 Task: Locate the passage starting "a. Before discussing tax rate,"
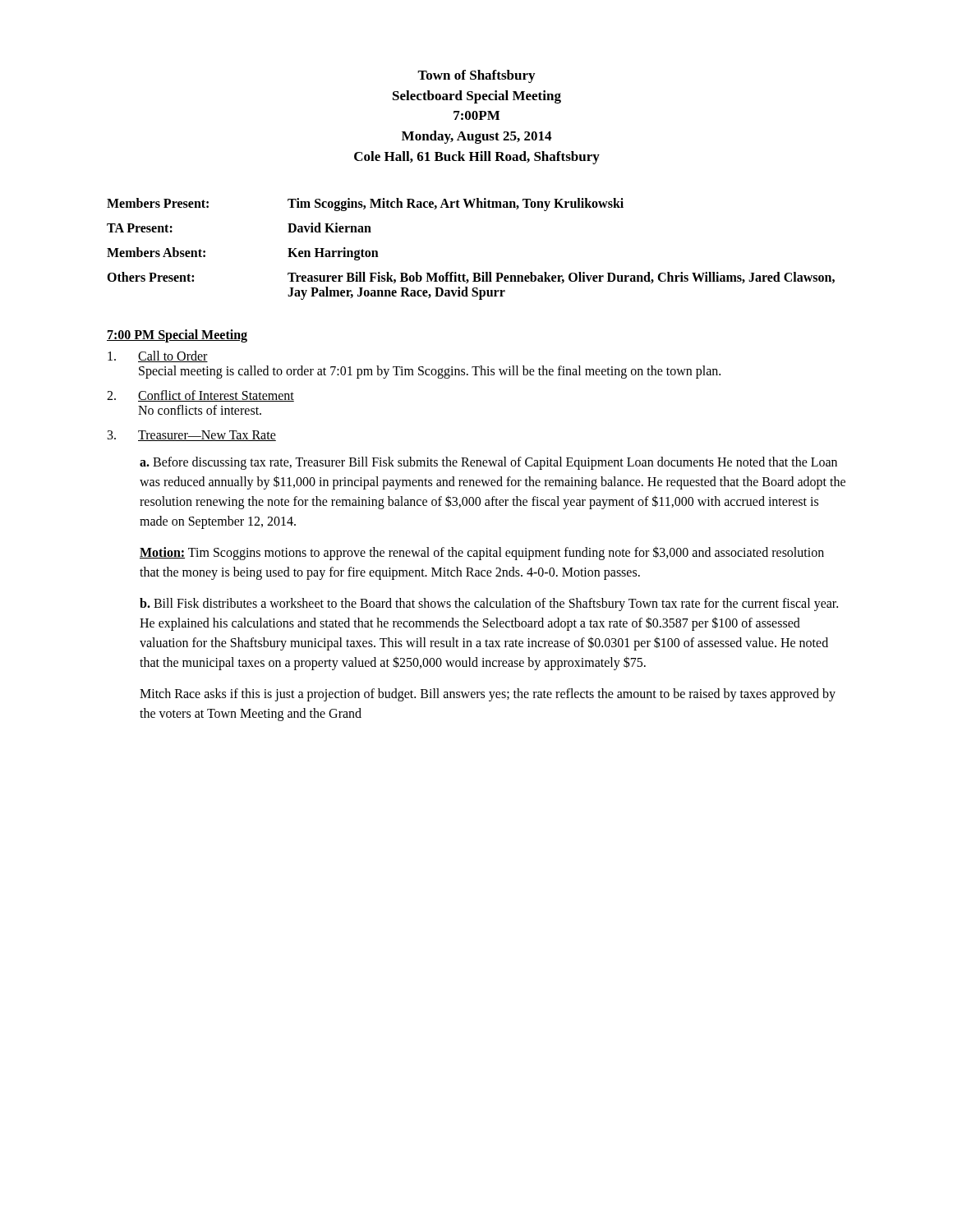click(493, 492)
